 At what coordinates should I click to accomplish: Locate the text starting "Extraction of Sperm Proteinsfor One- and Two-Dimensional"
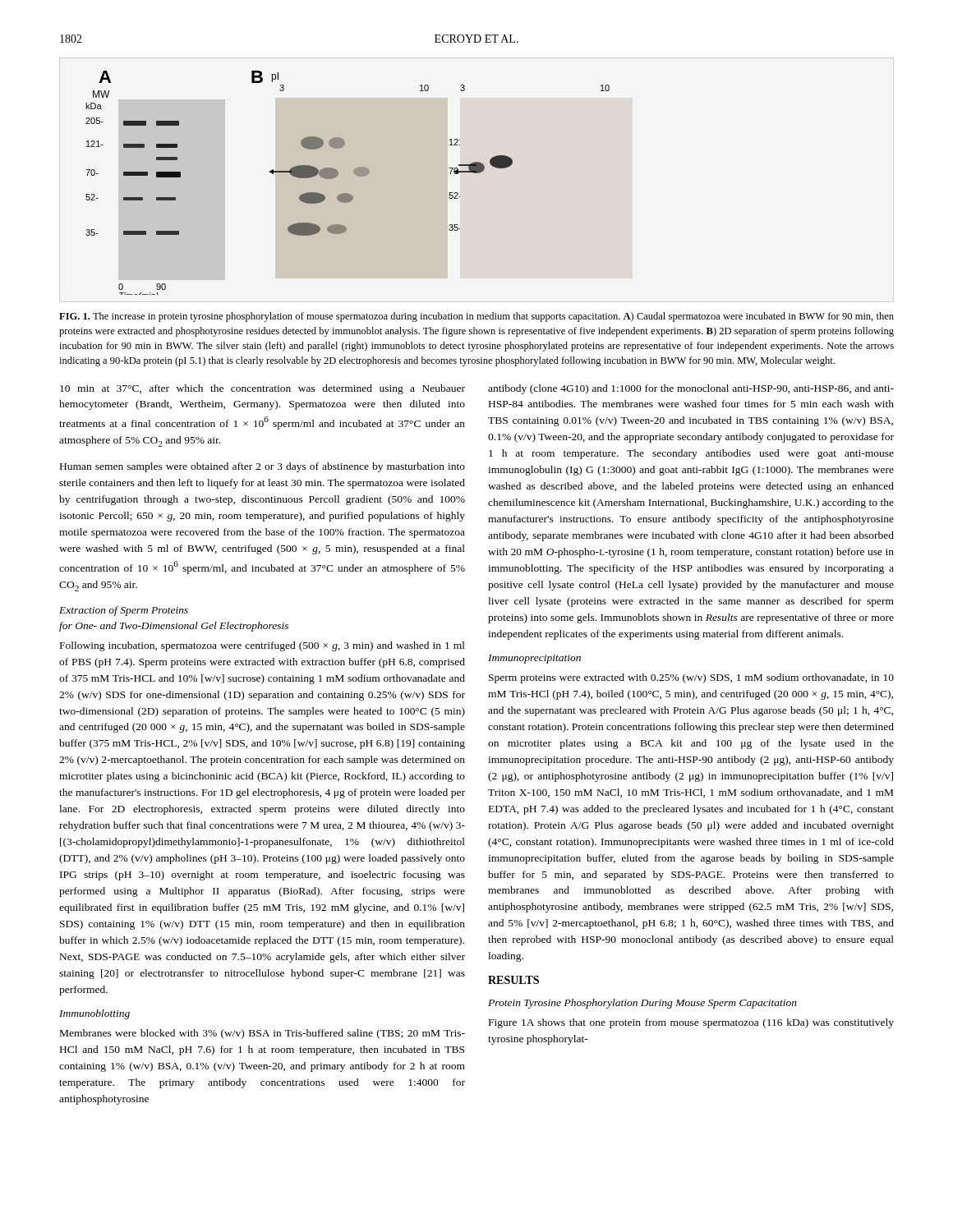(x=174, y=617)
